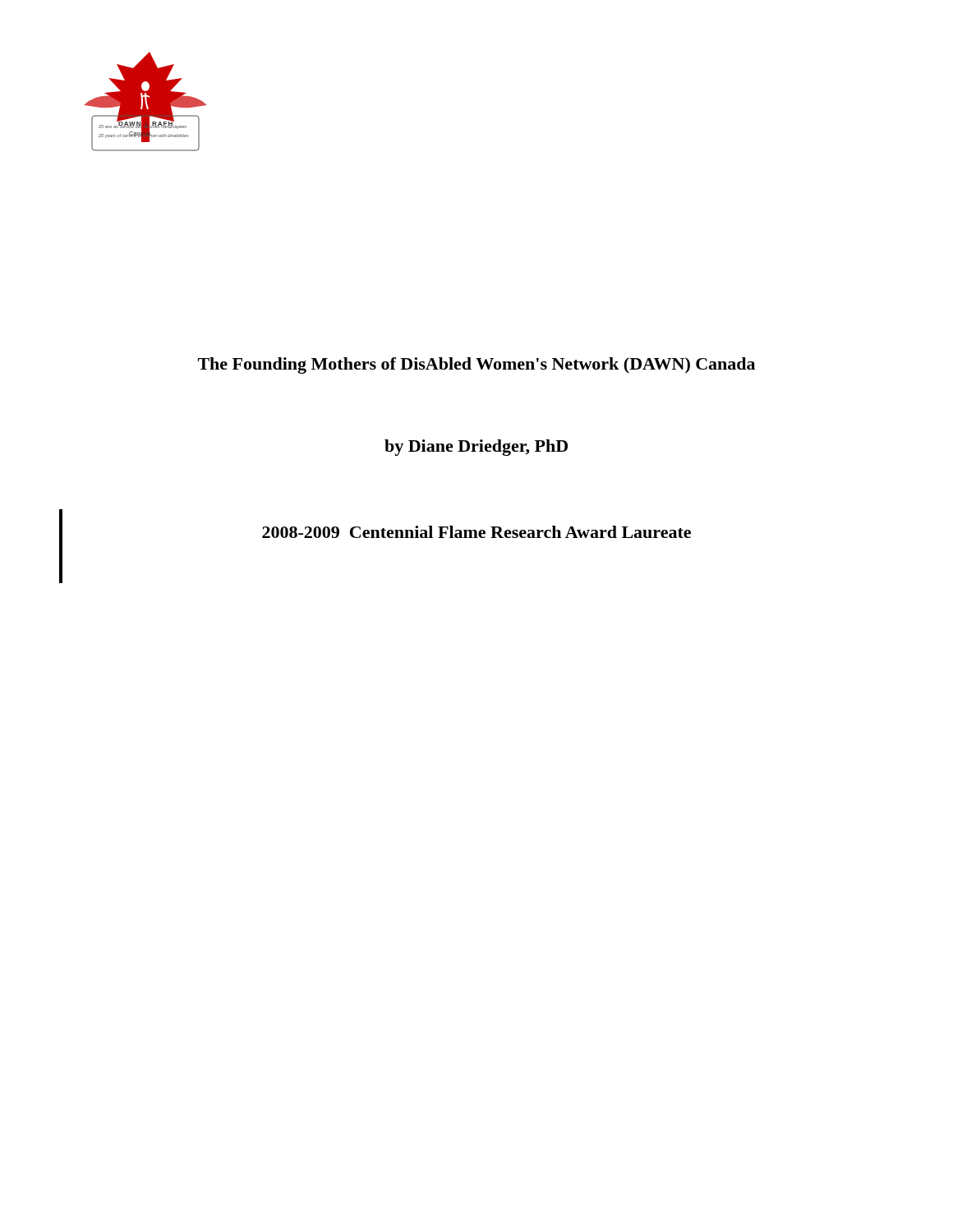Find the block on this page that starts "by Diane Driedger,"

click(x=476, y=446)
